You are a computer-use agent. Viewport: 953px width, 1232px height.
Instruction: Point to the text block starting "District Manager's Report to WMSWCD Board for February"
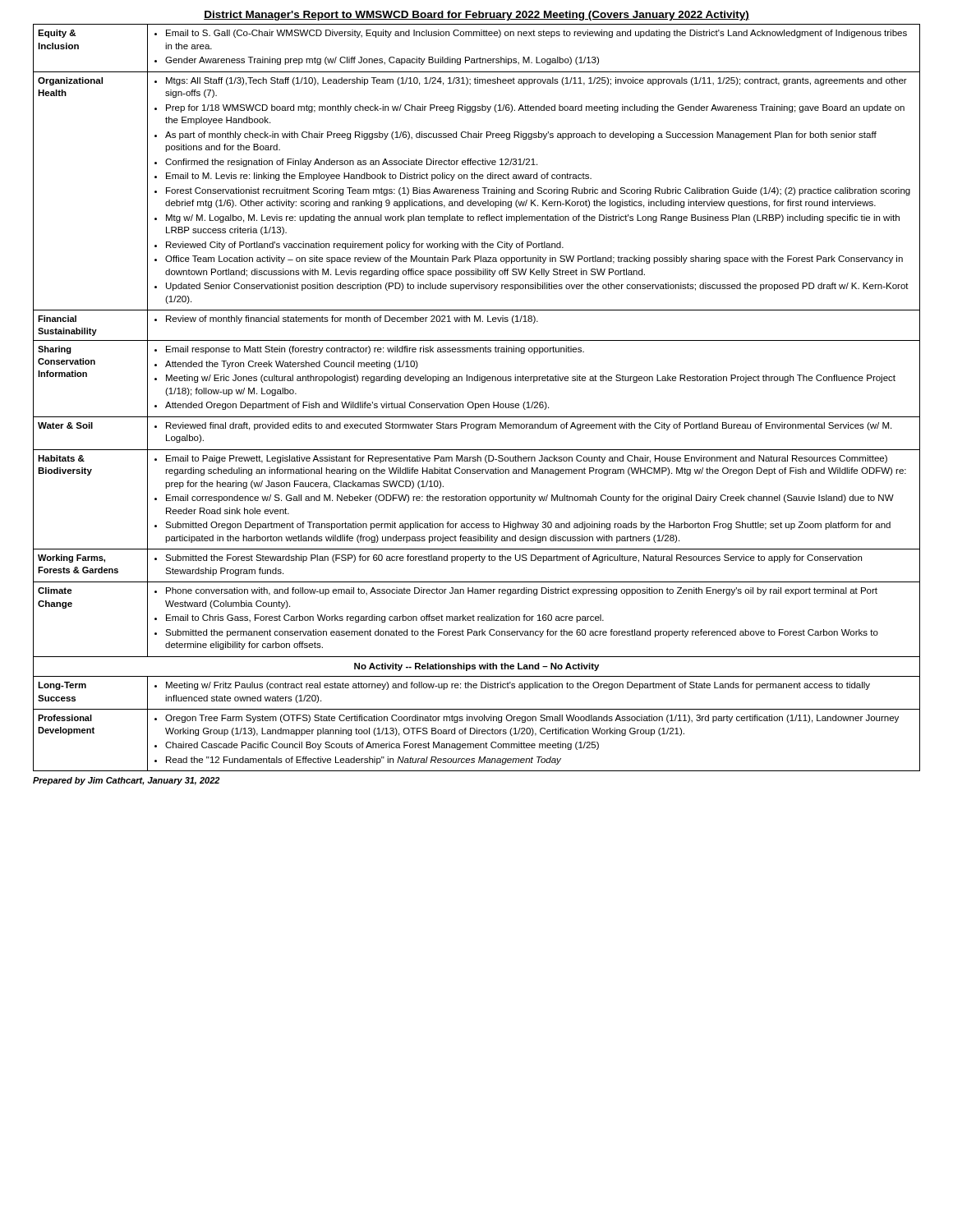[476, 14]
